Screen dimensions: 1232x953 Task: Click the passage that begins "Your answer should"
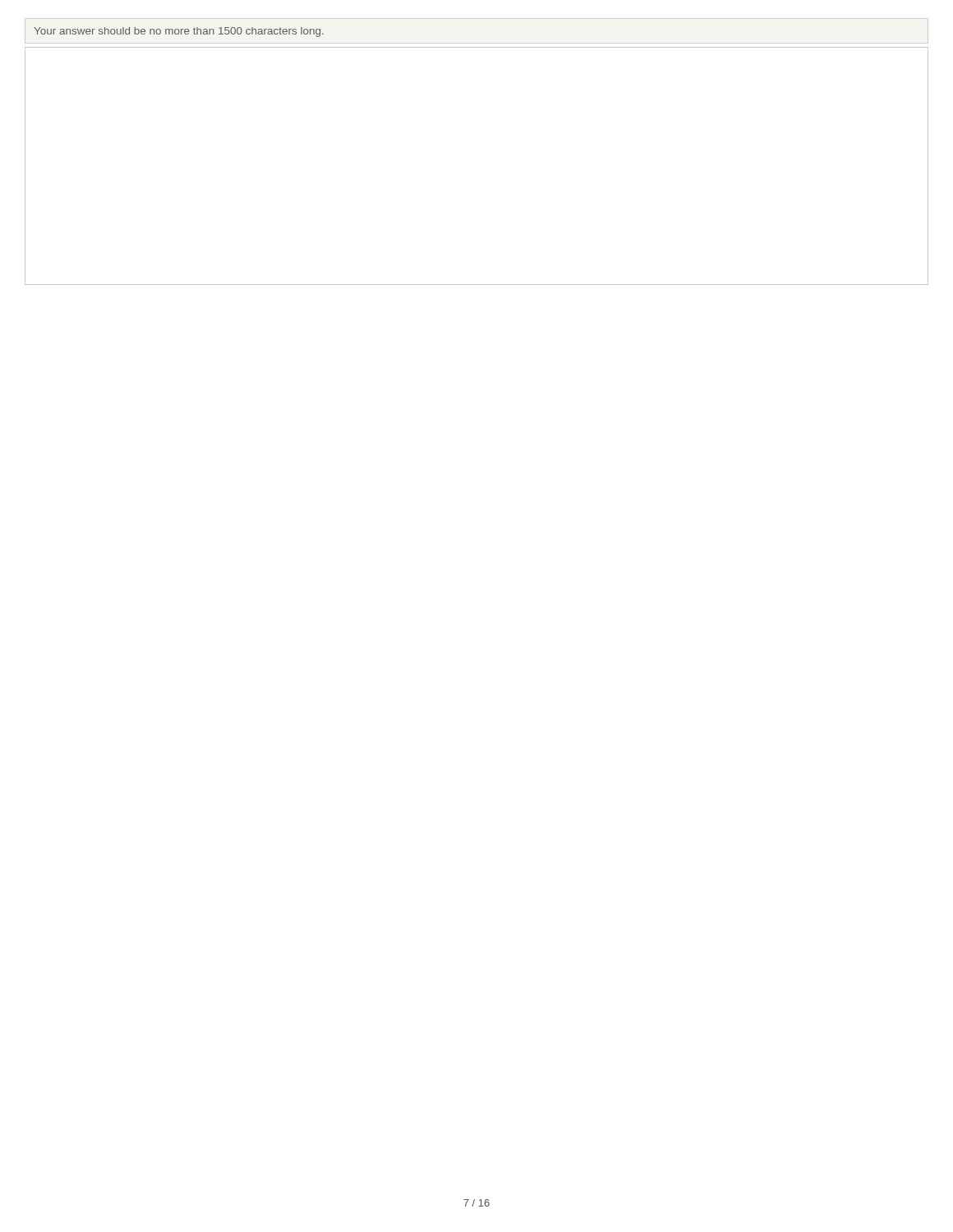pos(179,31)
